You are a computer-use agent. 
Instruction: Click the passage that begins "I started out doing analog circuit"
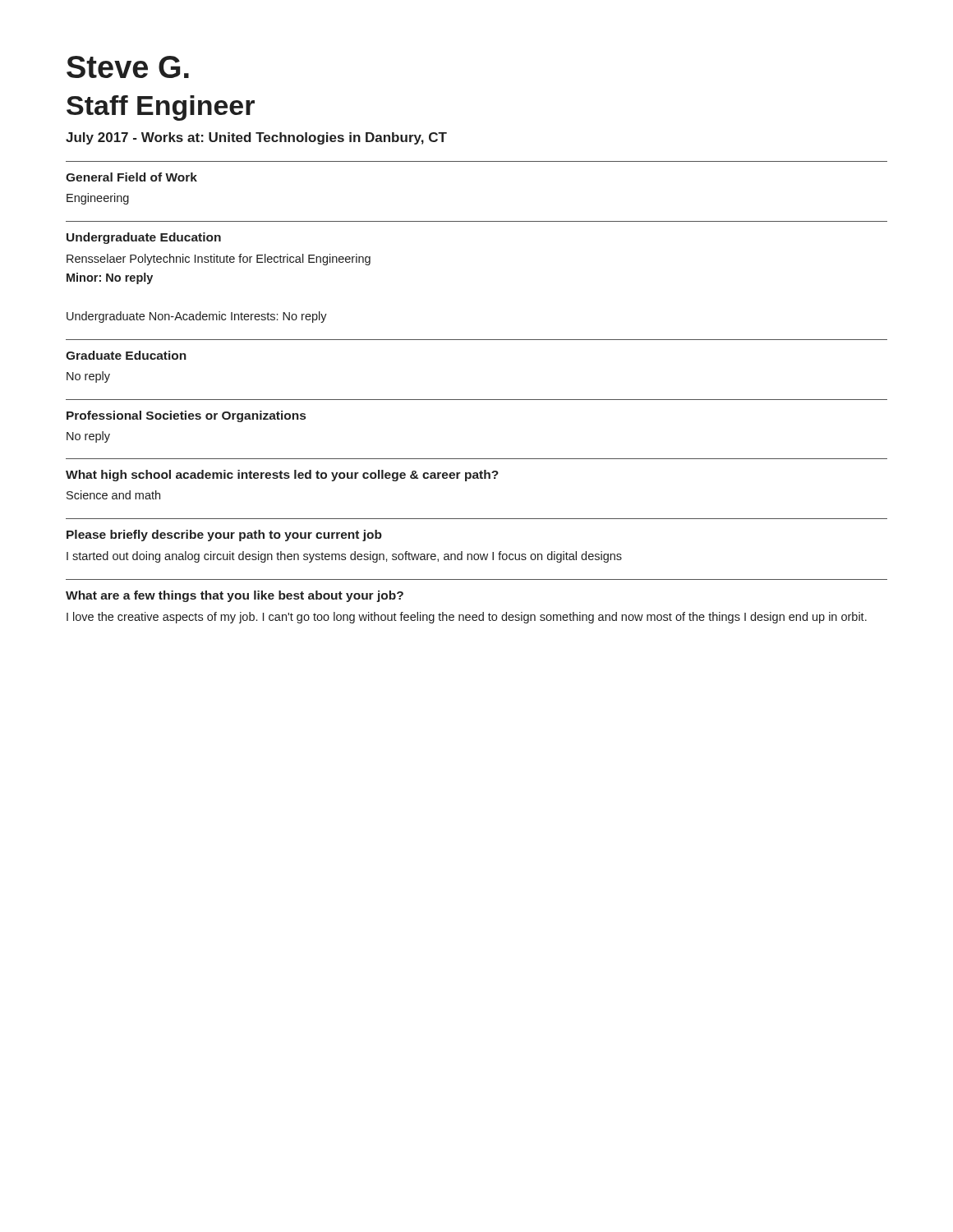pos(344,556)
